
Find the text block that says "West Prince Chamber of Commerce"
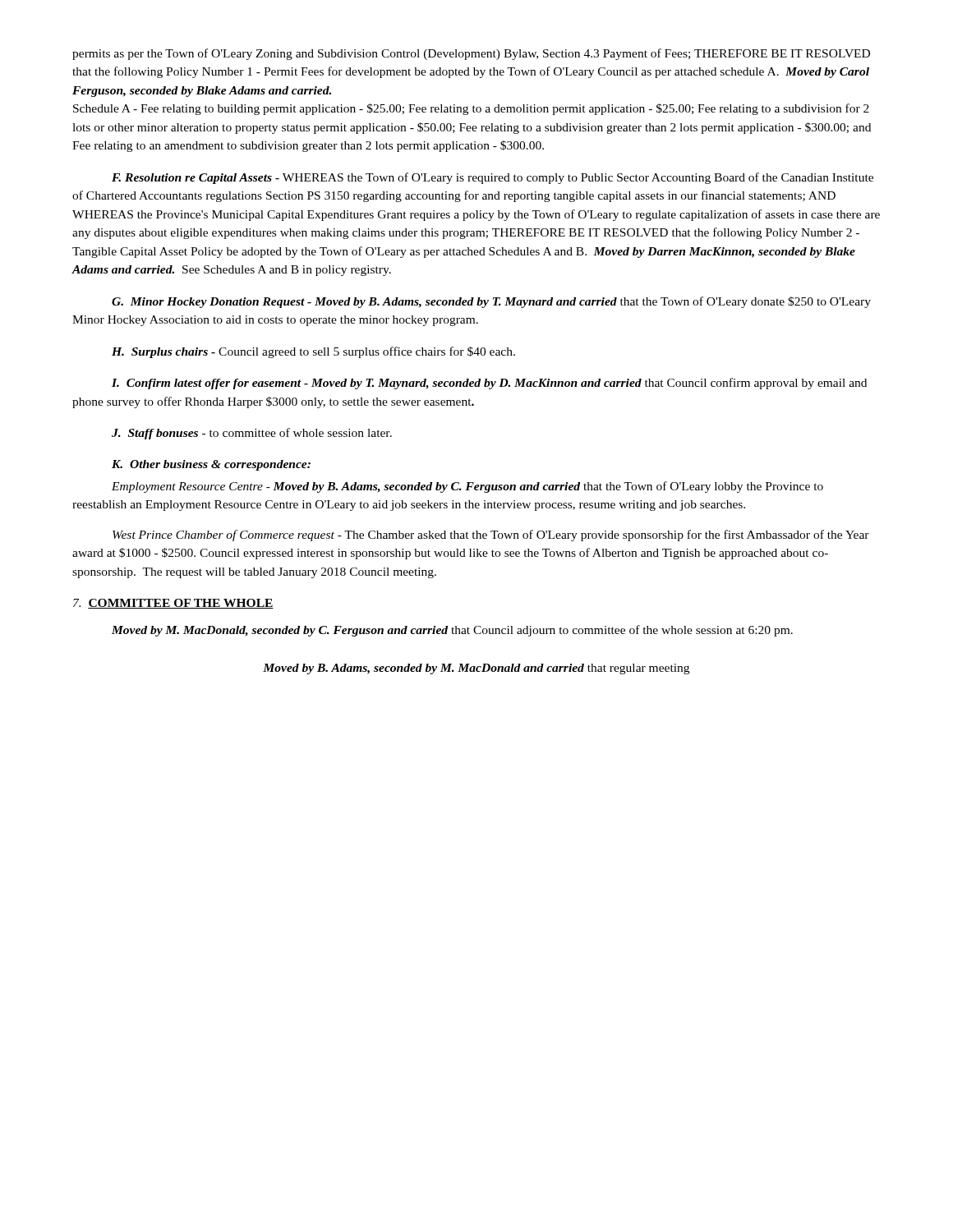coord(471,553)
